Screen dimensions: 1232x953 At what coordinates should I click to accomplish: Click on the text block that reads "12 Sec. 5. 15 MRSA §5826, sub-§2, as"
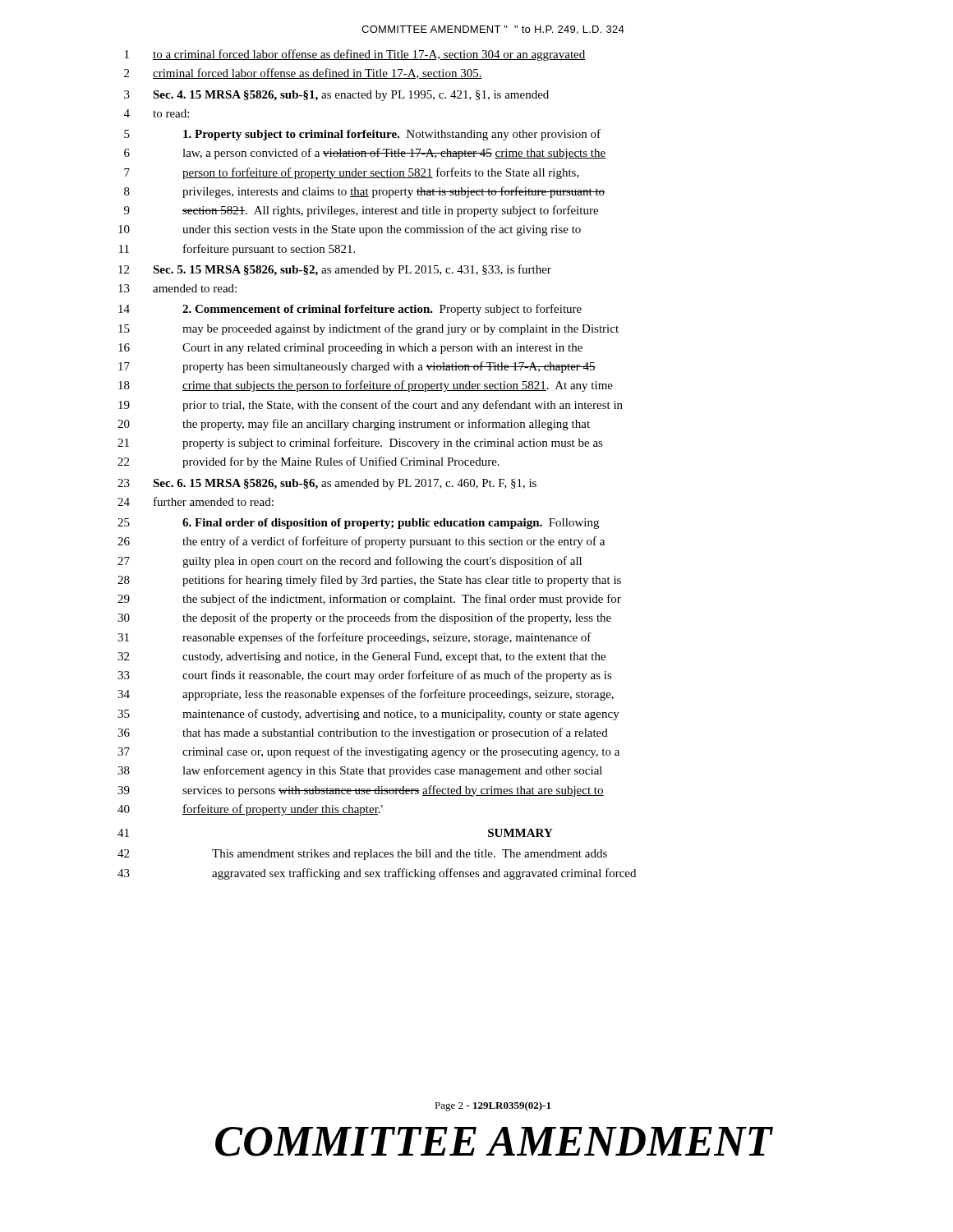(493, 279)
